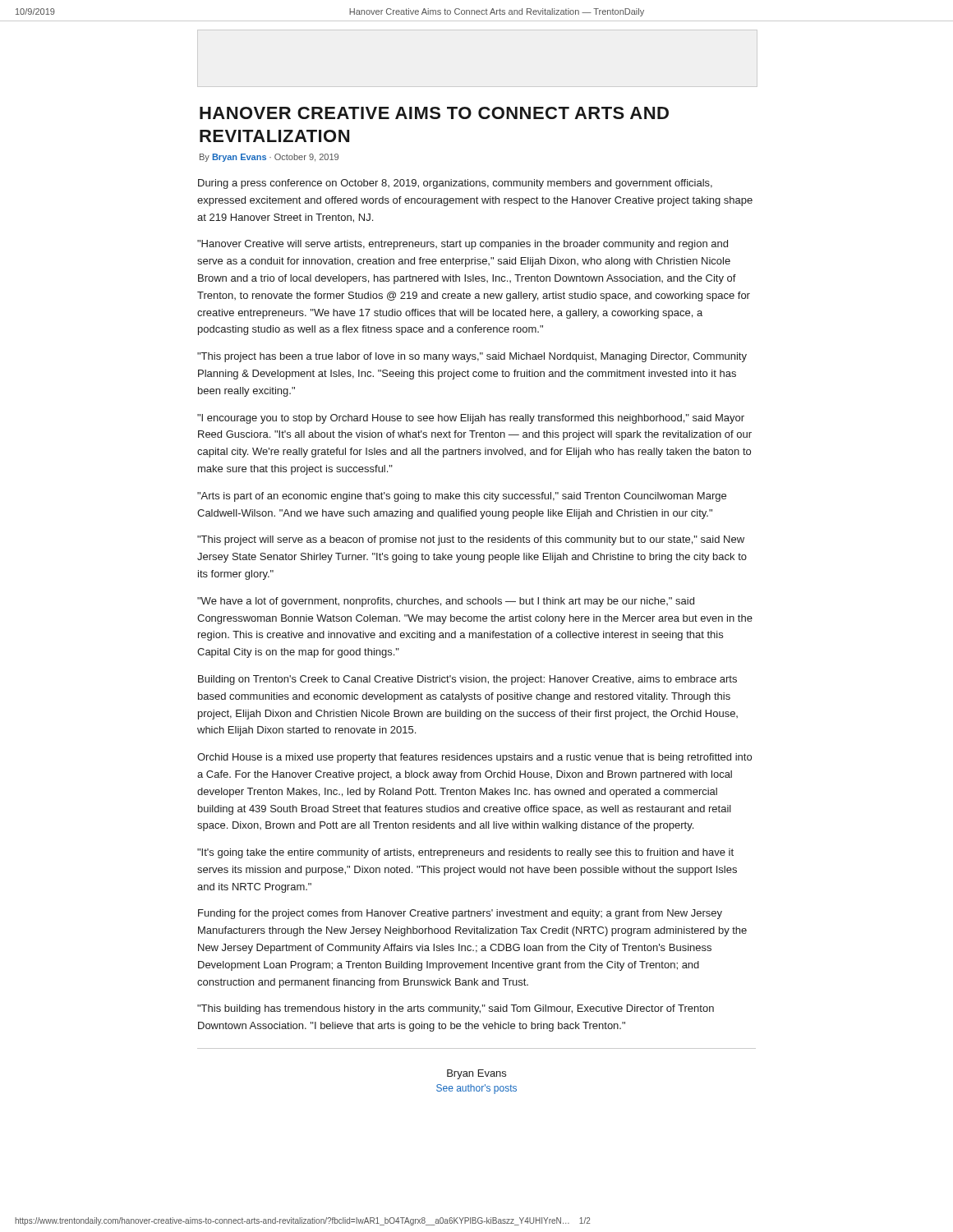Image resolution: width=953 pixels, height=1232 pixels.
Task: Find the text block that reads "Funding for the project comes"
Action: [472, 947]
